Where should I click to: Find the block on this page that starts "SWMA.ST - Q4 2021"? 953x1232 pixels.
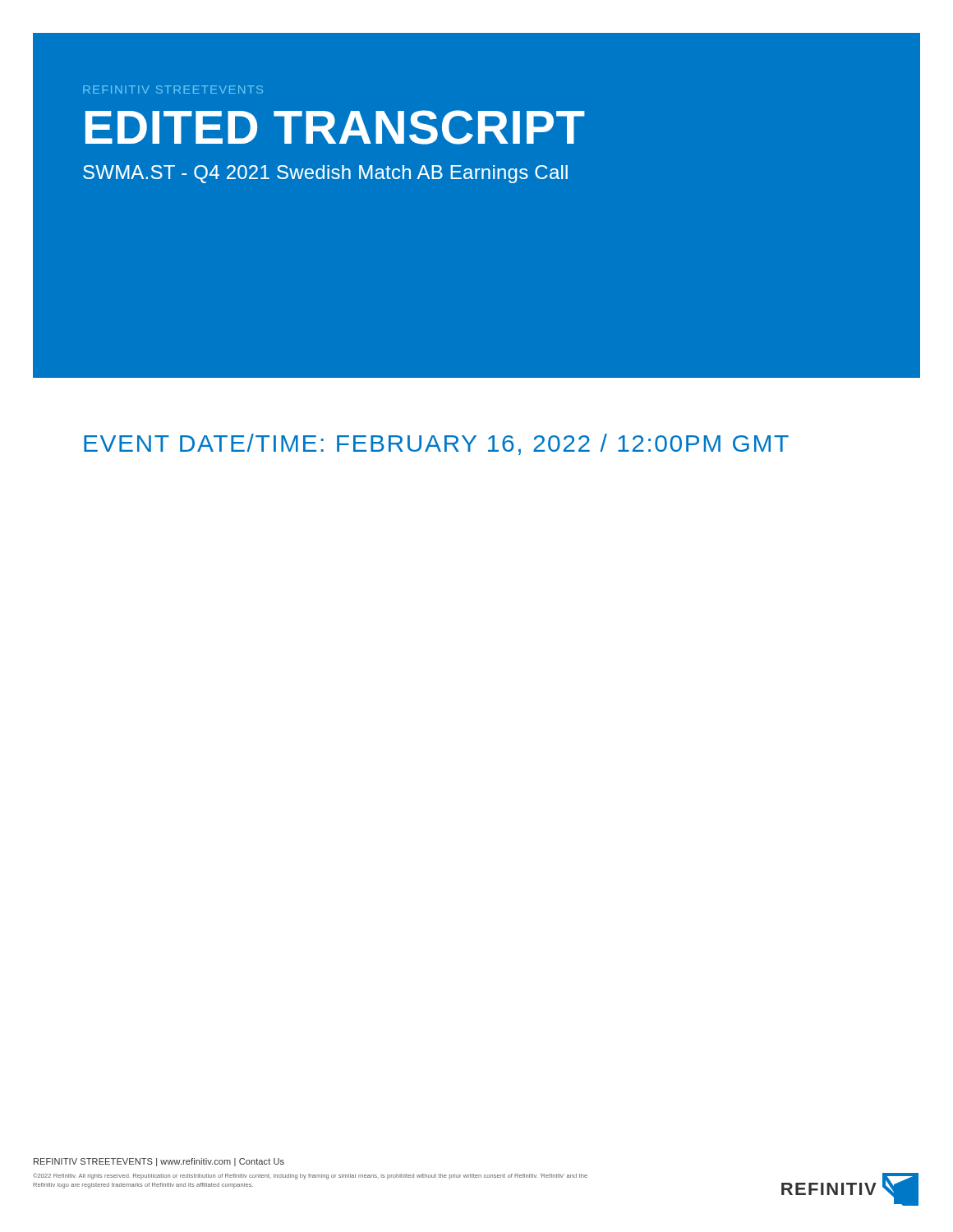point(326,172)
